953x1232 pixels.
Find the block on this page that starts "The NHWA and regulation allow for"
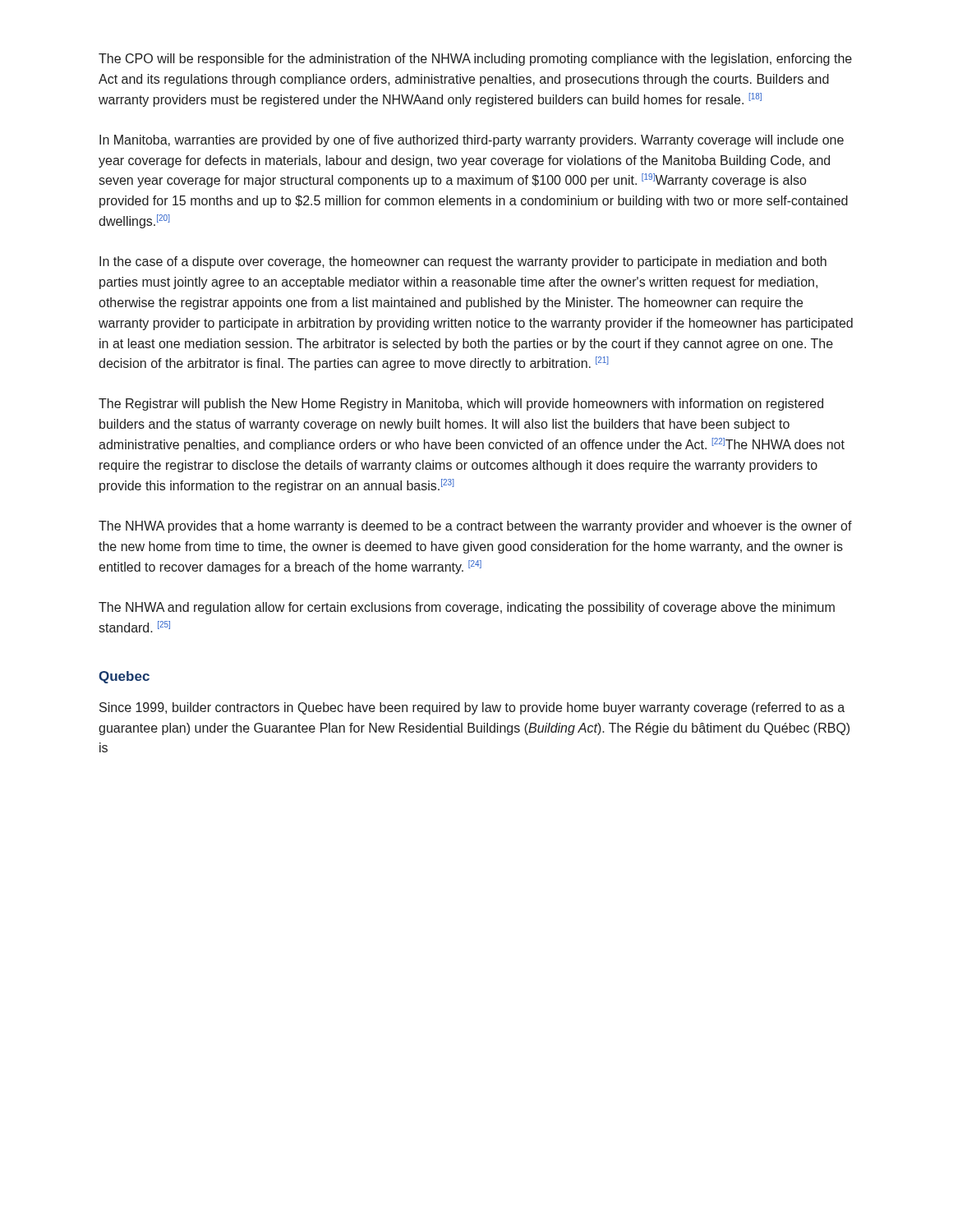click(467, 618)
